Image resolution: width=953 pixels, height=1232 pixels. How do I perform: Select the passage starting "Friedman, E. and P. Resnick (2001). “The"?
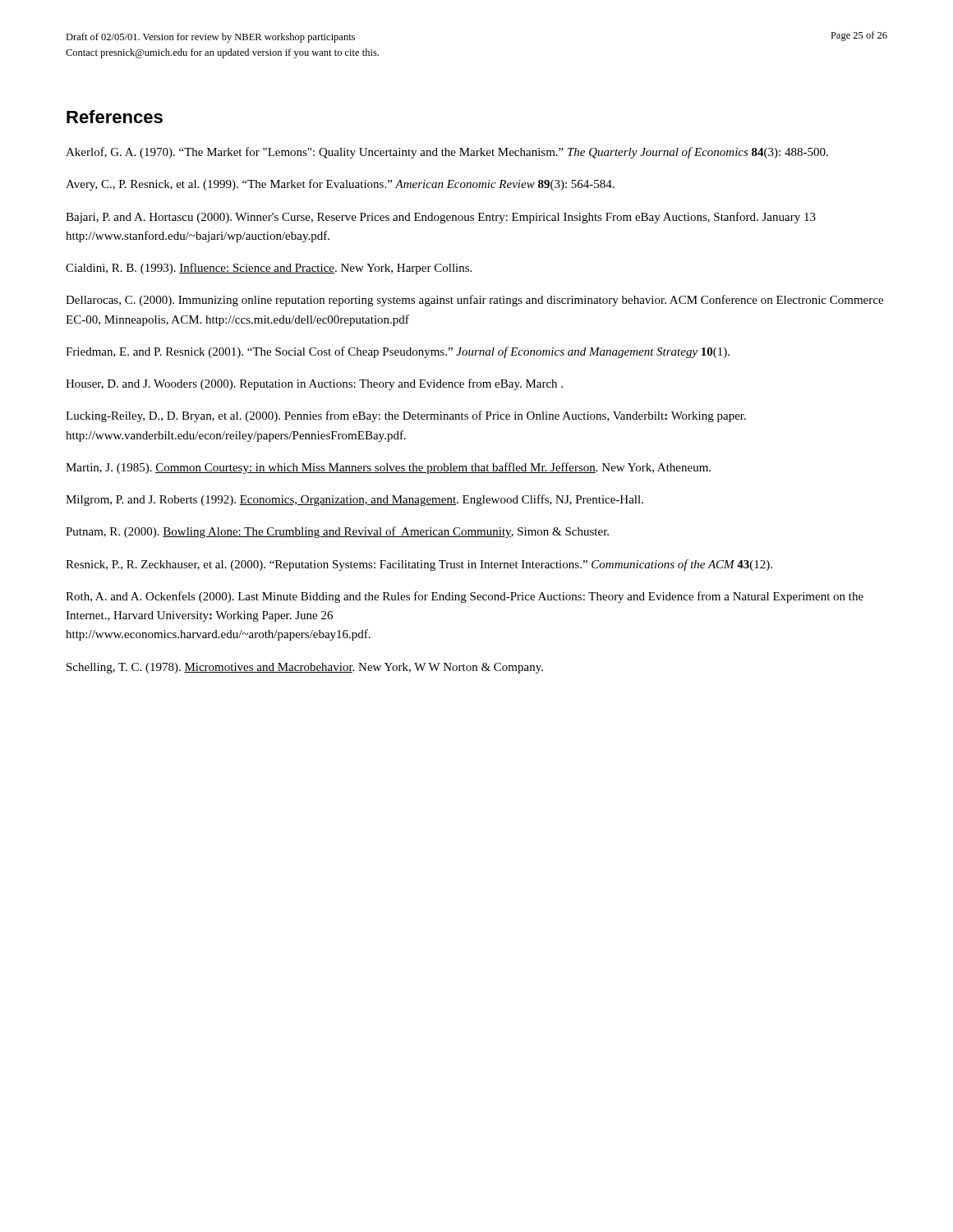tap(398, 351)
